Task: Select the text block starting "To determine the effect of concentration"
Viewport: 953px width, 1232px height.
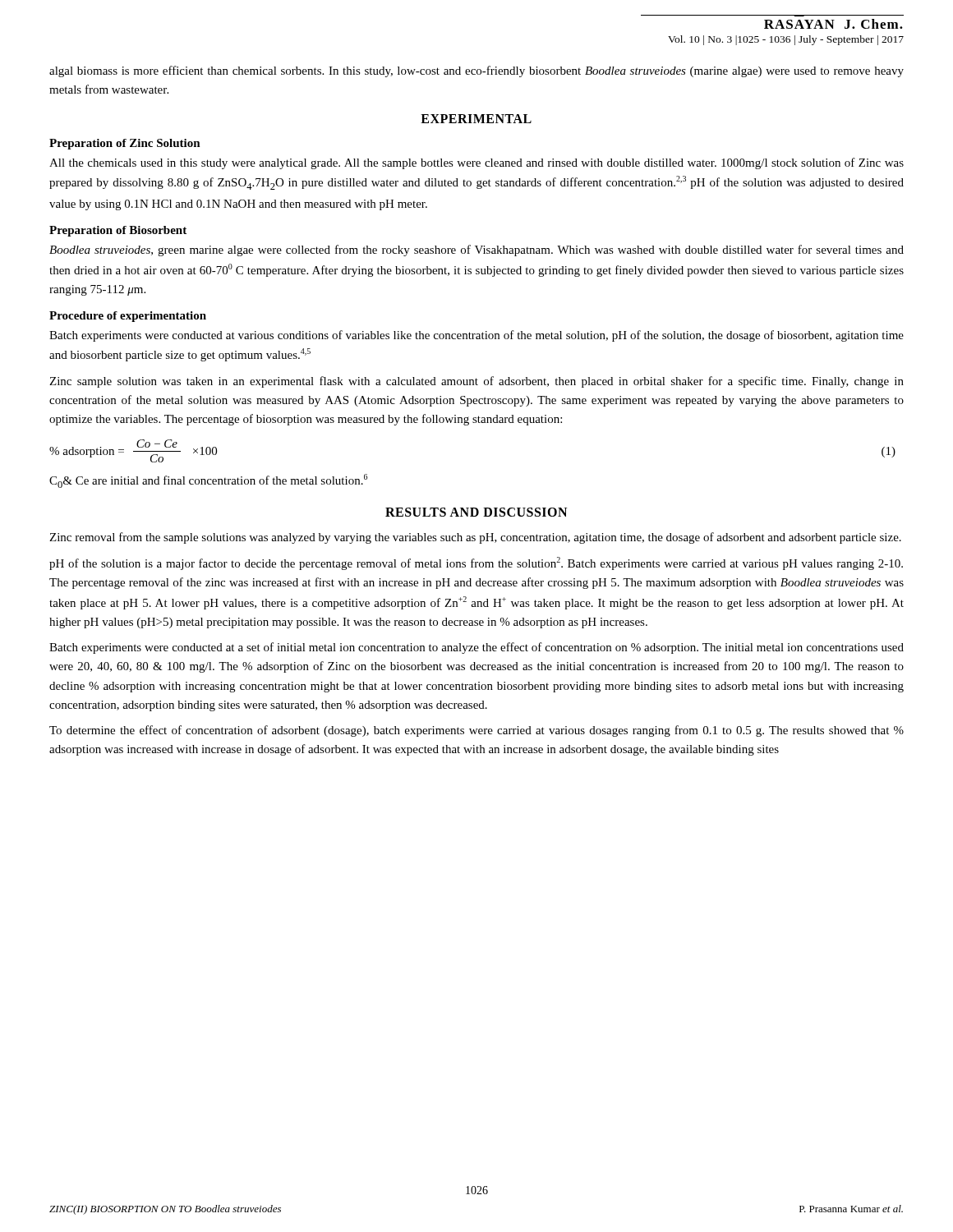Action: click(x=476, y=740)
